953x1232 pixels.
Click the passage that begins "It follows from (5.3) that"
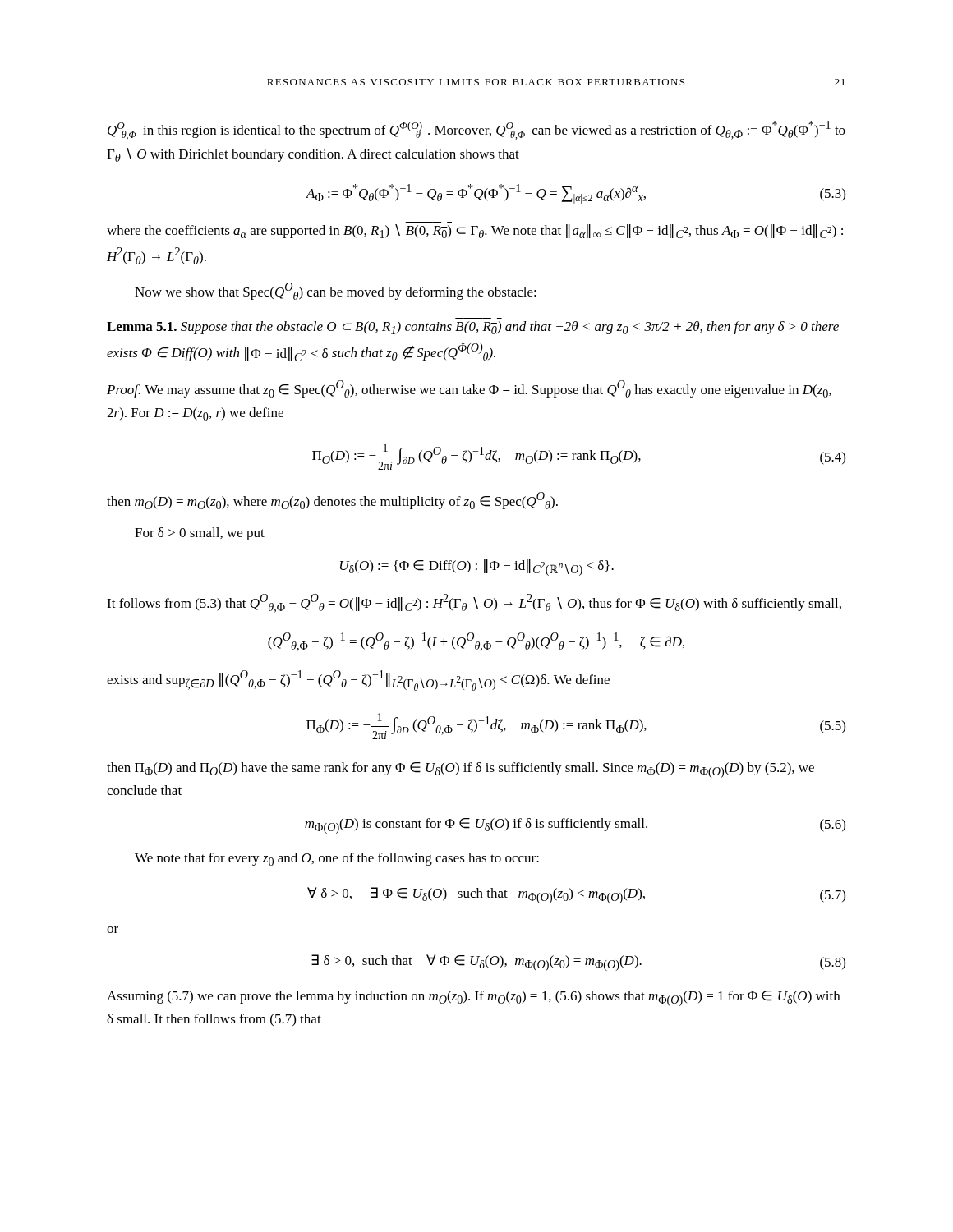tap(474, 603)
